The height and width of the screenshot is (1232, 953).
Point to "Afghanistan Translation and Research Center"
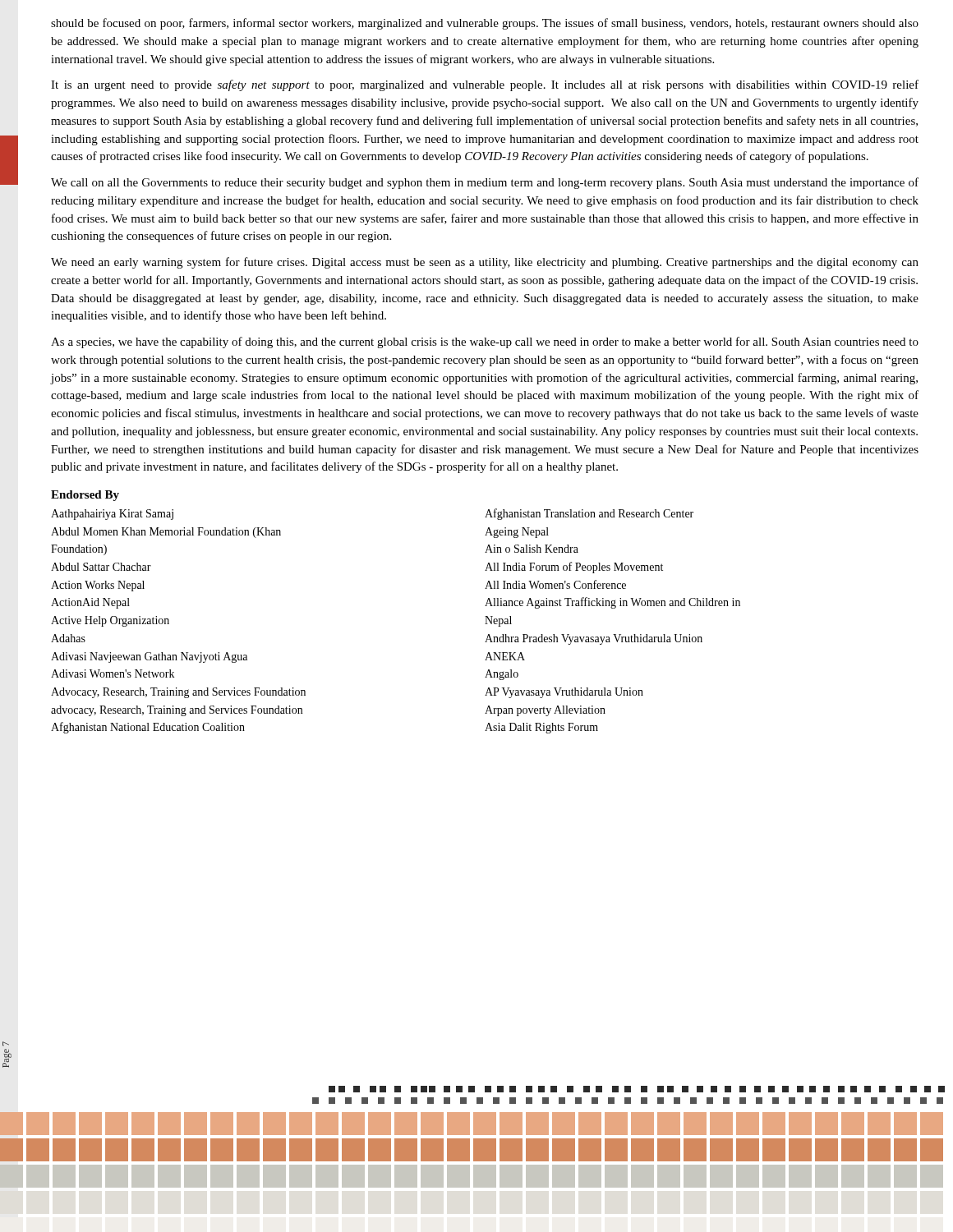[589, 514]
